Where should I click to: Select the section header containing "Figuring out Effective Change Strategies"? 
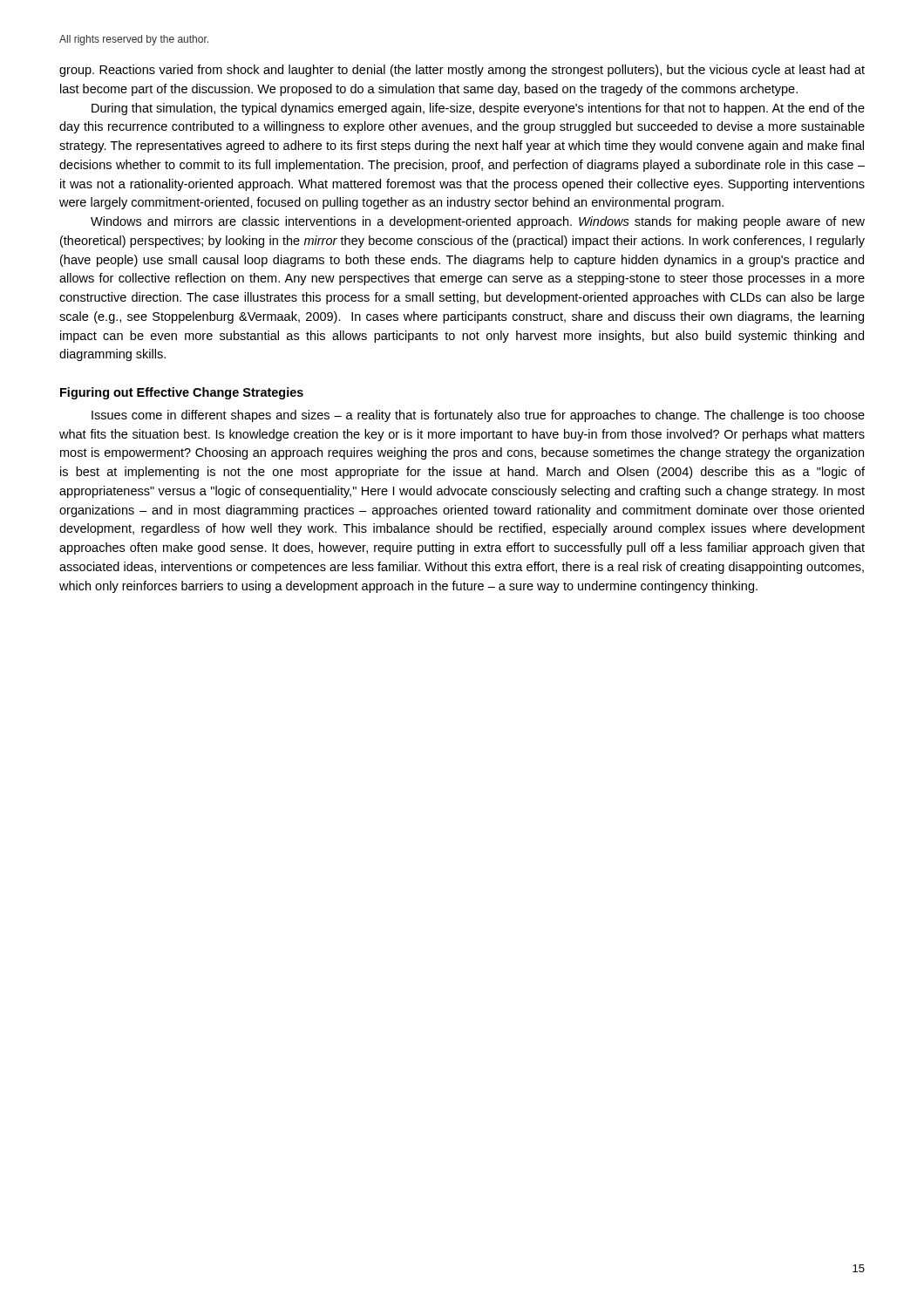click(182, 392)
